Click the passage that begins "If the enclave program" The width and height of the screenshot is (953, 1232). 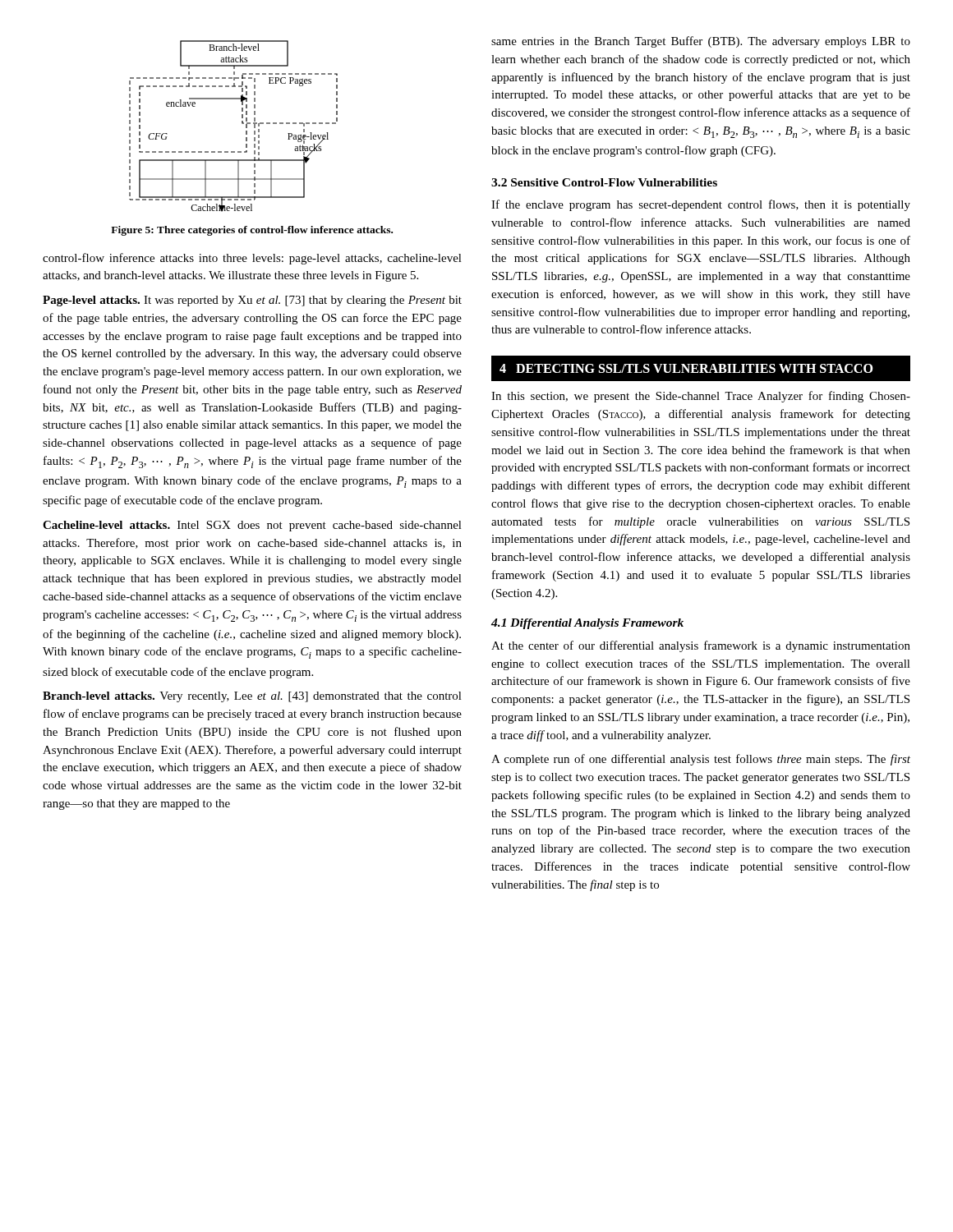click(701, 268)
